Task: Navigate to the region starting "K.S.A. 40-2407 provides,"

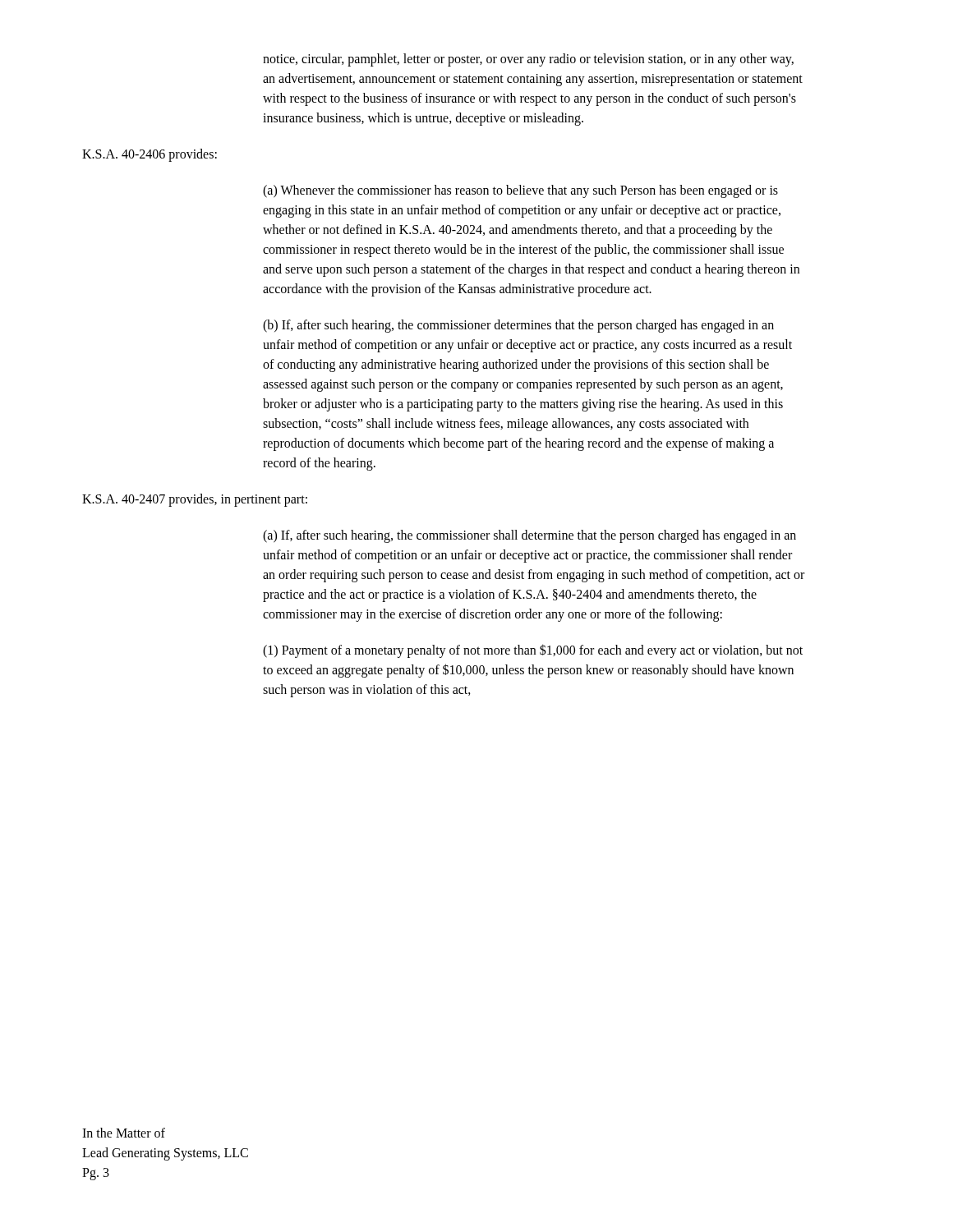Action: (195, 500)
